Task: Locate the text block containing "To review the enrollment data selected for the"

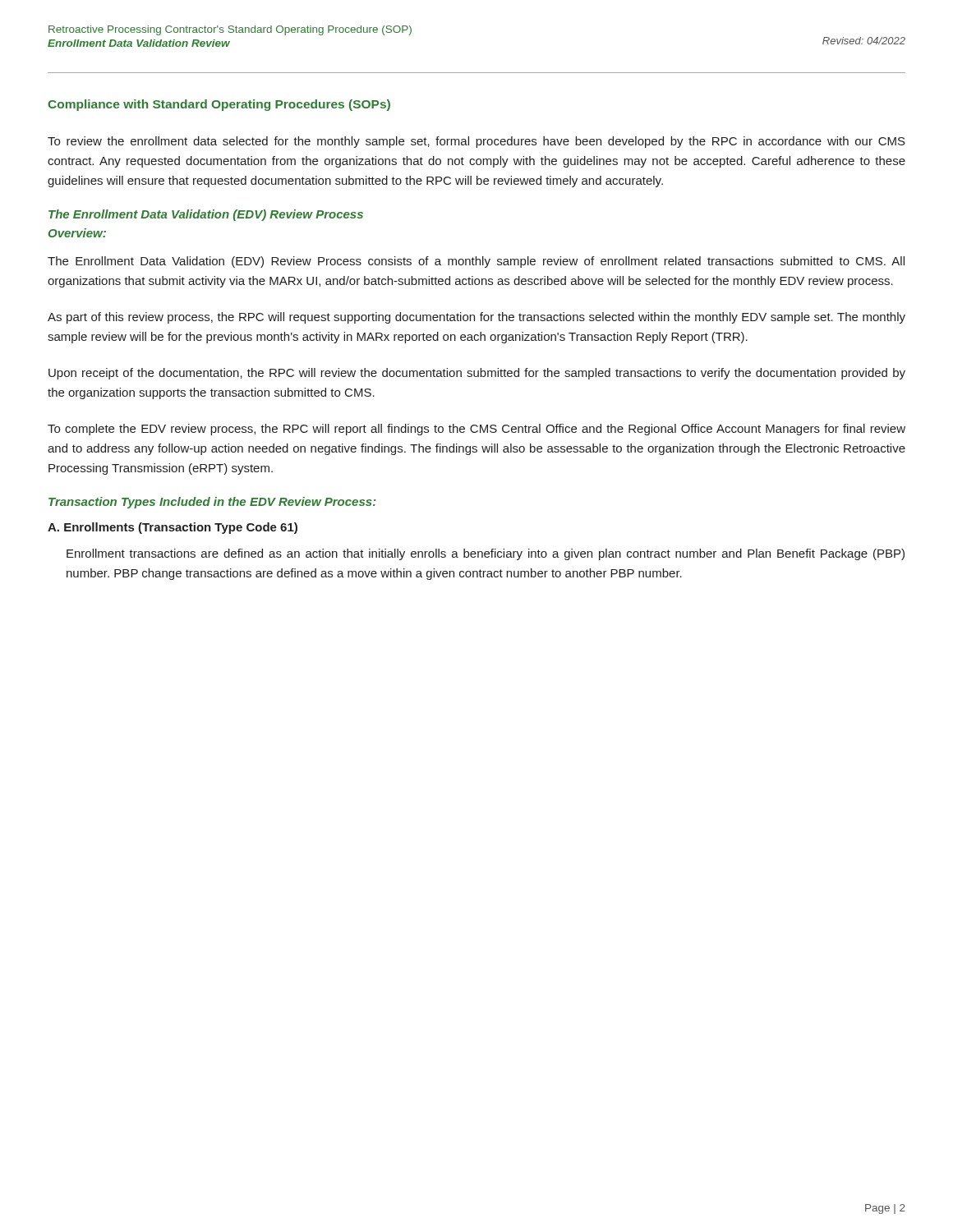Action: [476, 161]
